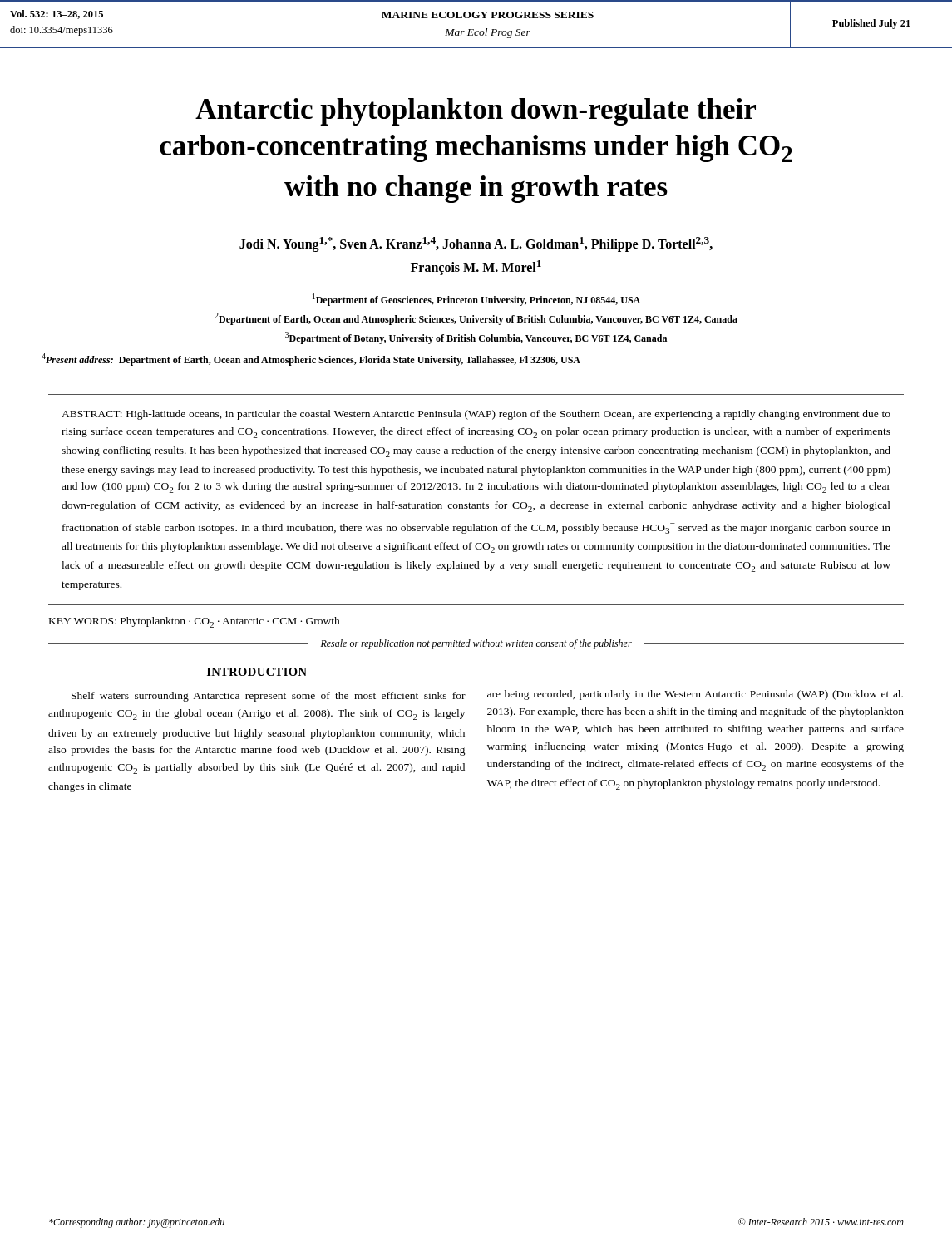The width and height of the screenshot is (952, 1247).
Task: Where is the passage that starts "ABSTRACT: High-latitude oceans,"?
Action: [476, 500]
